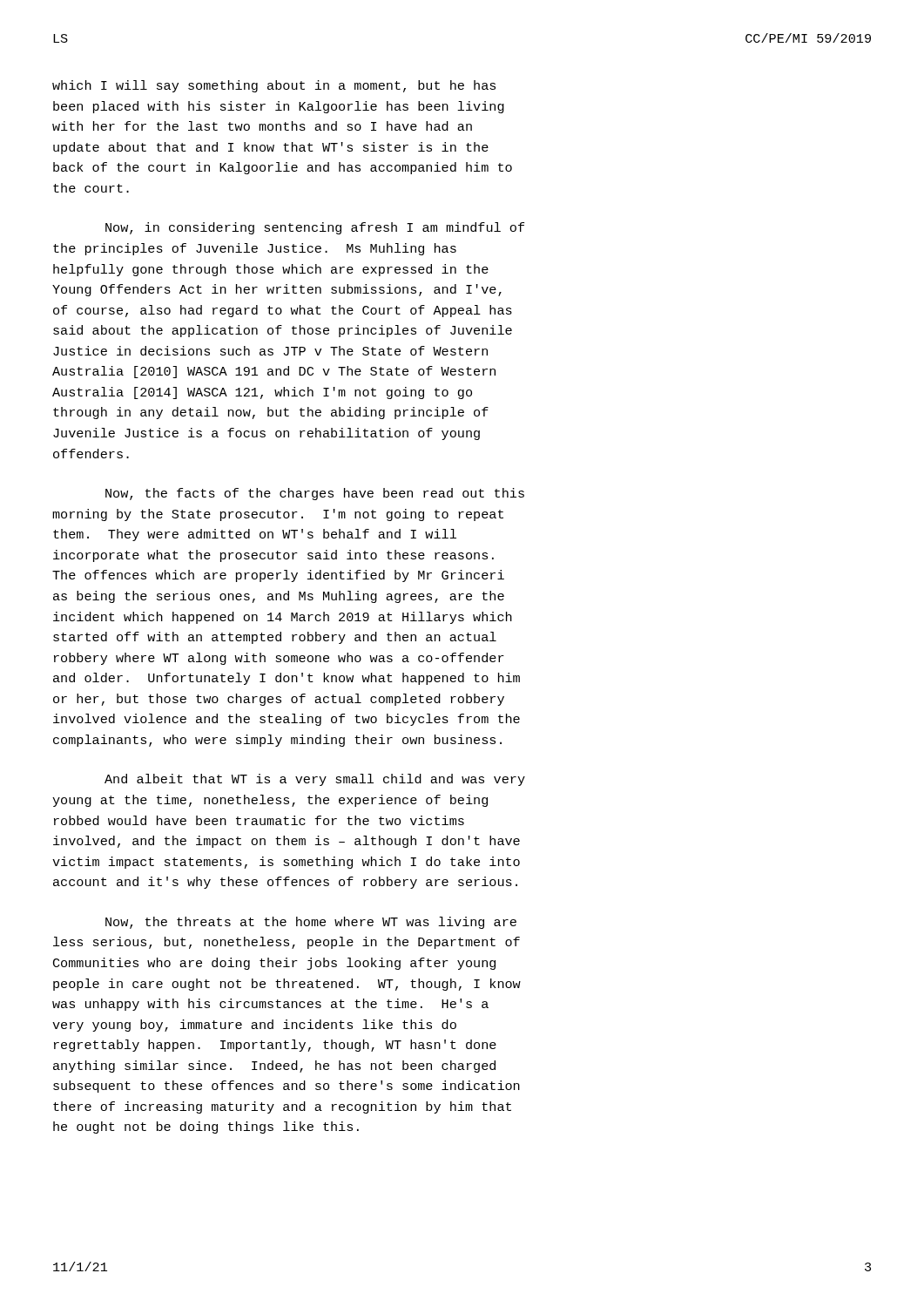Find the text block with the text "which I will say something"
Image resolution: width=924 pixels, height=1307 pixels.
tap(282, 138)
